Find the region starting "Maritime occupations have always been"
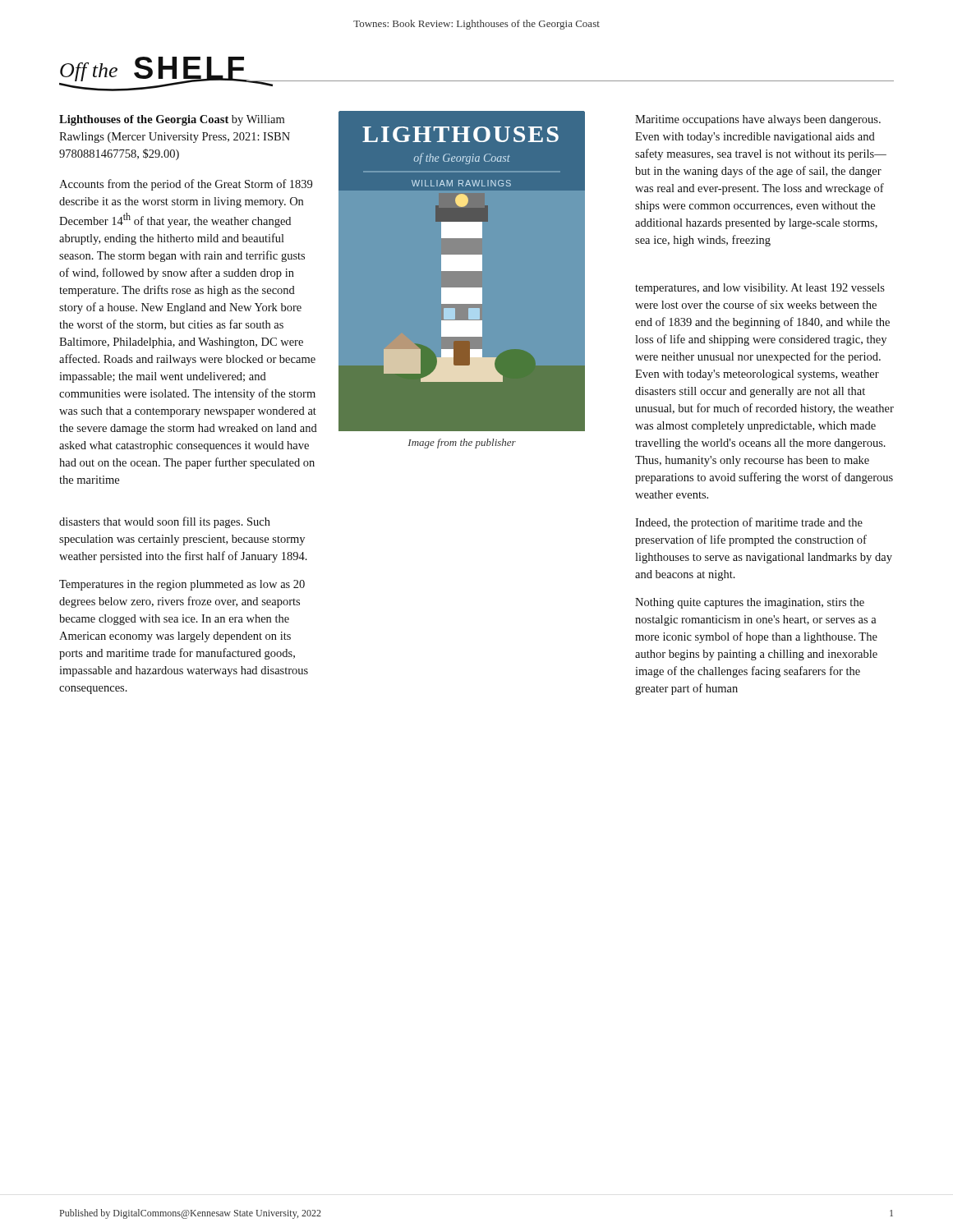 764,180
